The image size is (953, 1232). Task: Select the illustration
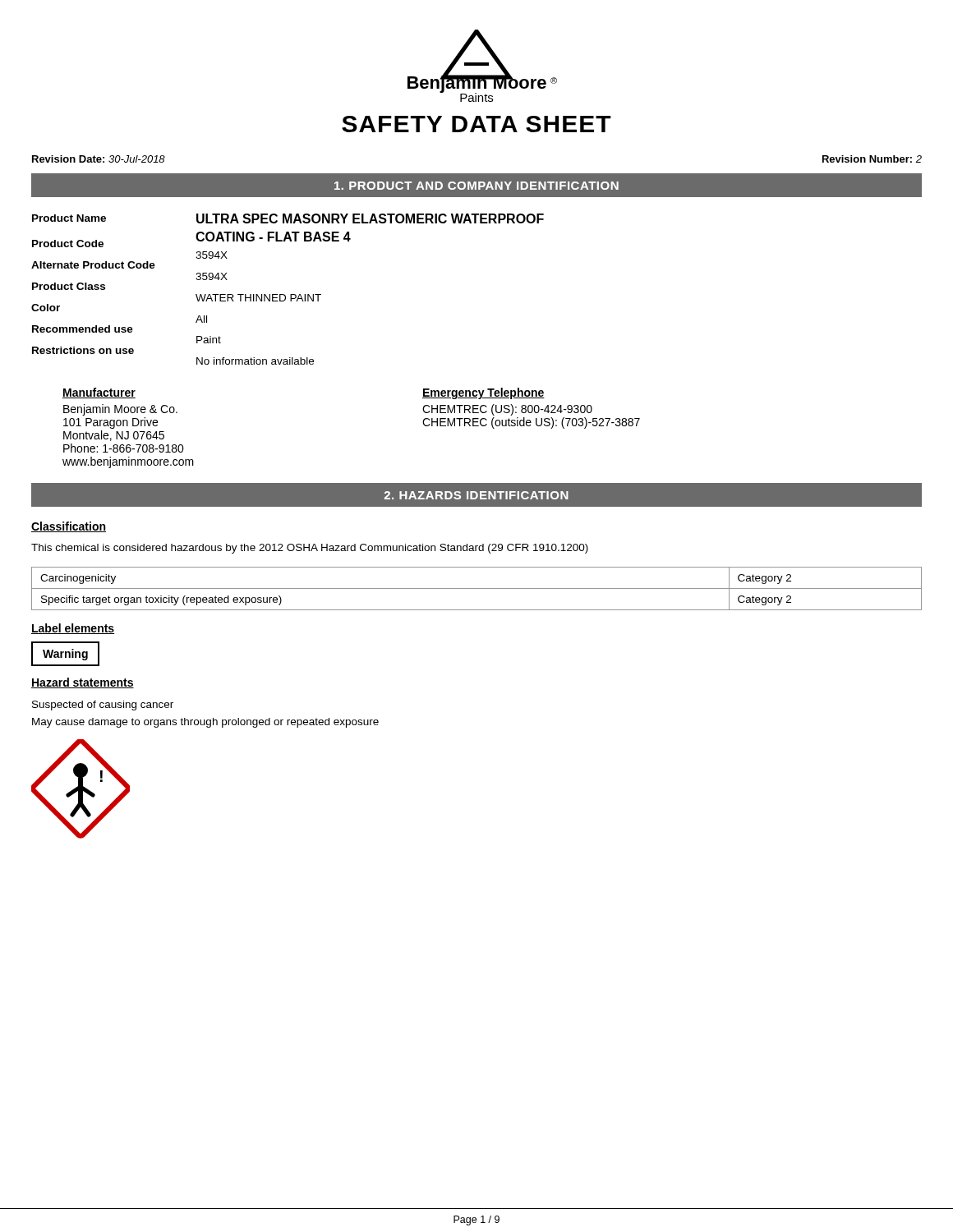click(476, 794)
